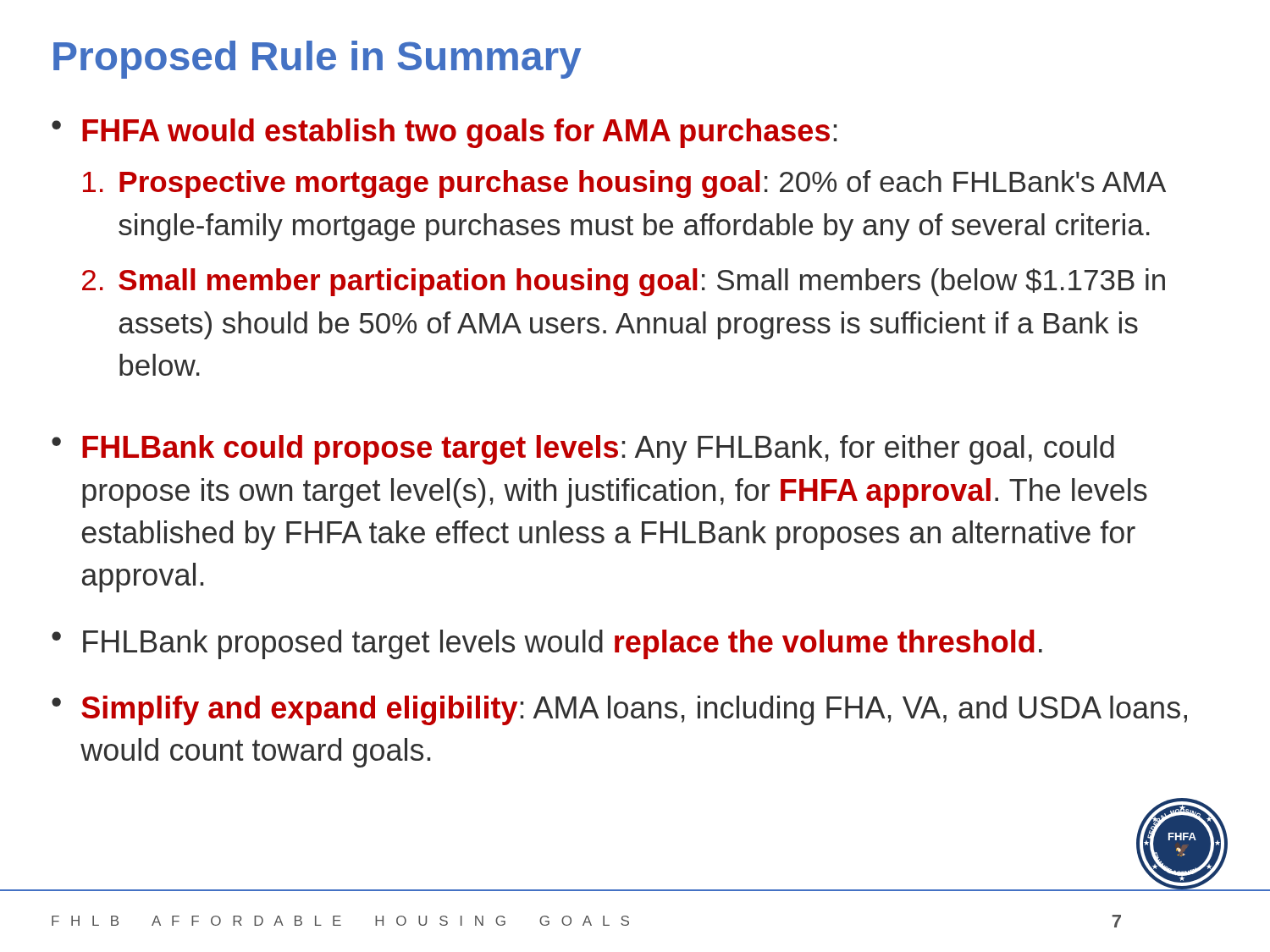Click the passage that begins "• FHFA would"

click(x=627, y=264)
